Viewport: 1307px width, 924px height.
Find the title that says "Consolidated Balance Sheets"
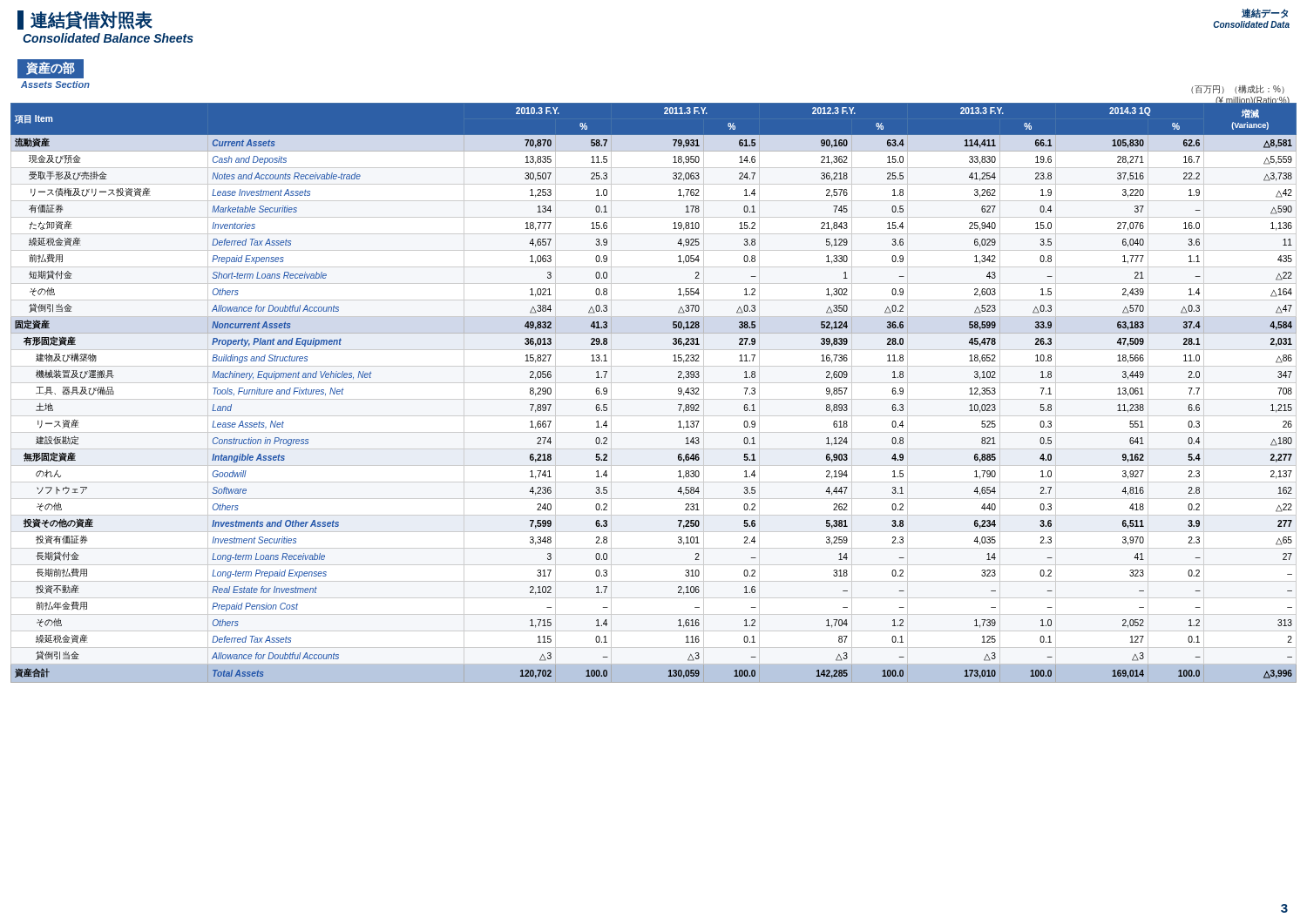(x=108, y=38)
